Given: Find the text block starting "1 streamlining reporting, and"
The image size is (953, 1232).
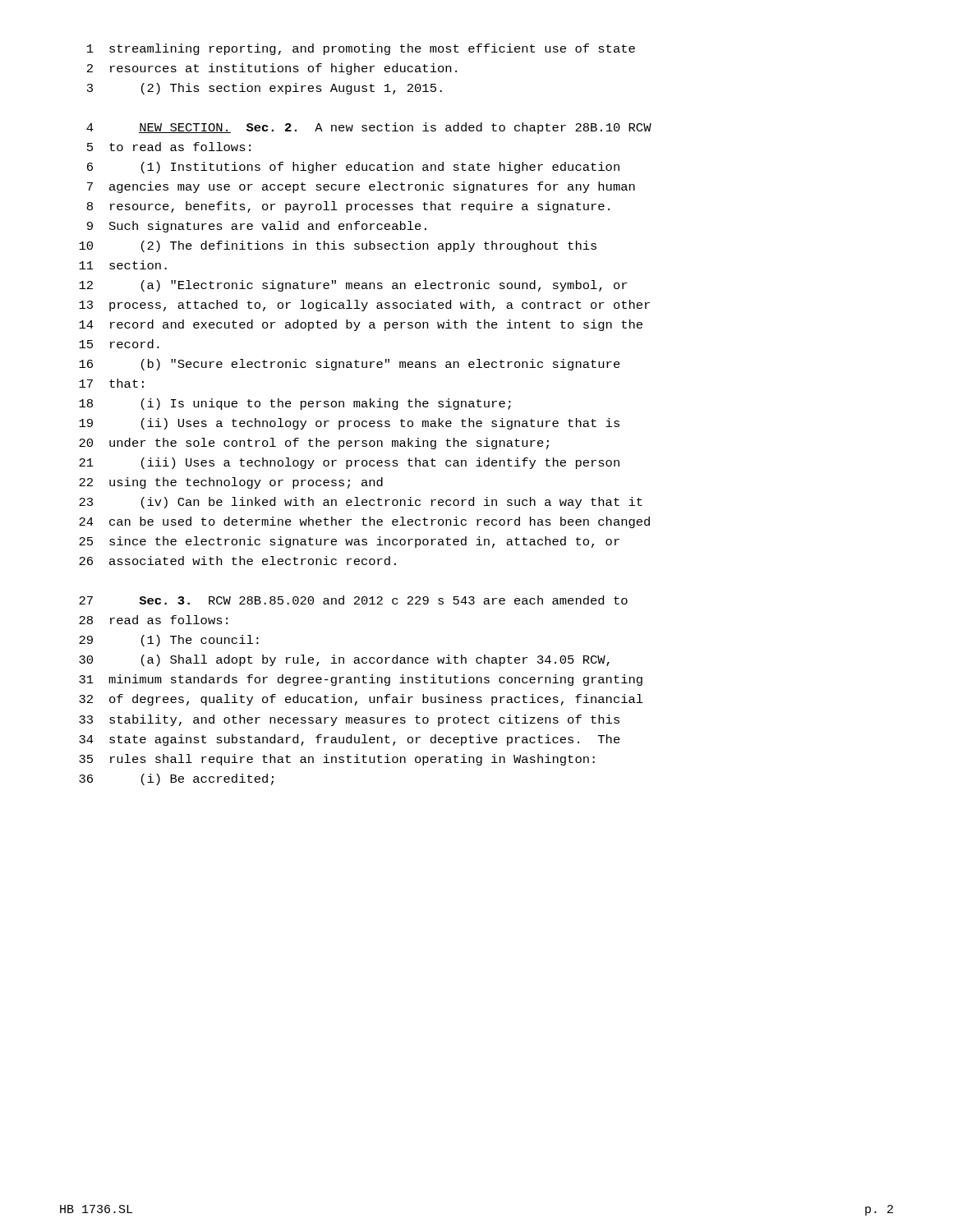Looking at the screenshot, I should click(x=476, y=49).
